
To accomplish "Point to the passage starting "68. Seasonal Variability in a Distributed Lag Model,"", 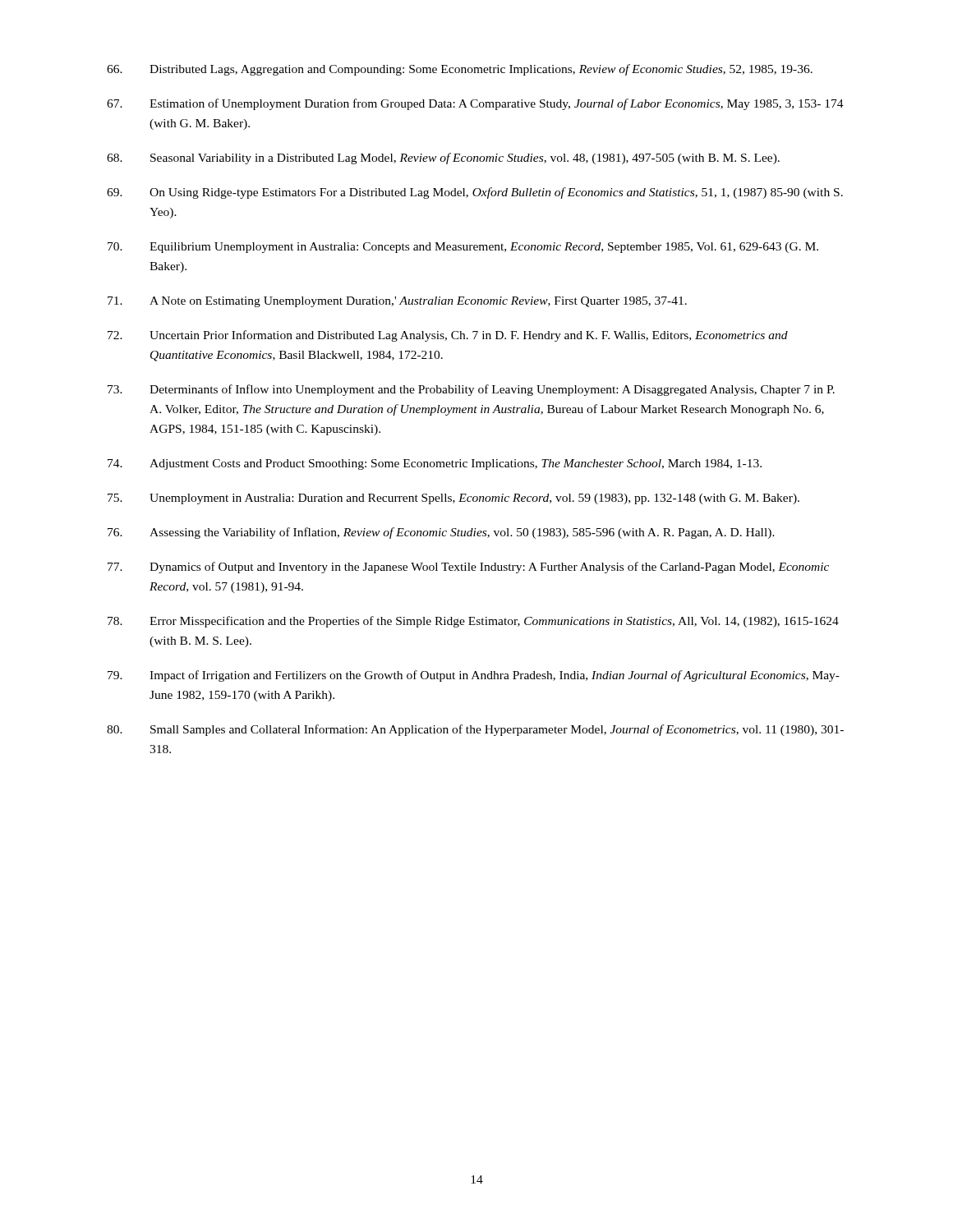I will pos(476,158).
